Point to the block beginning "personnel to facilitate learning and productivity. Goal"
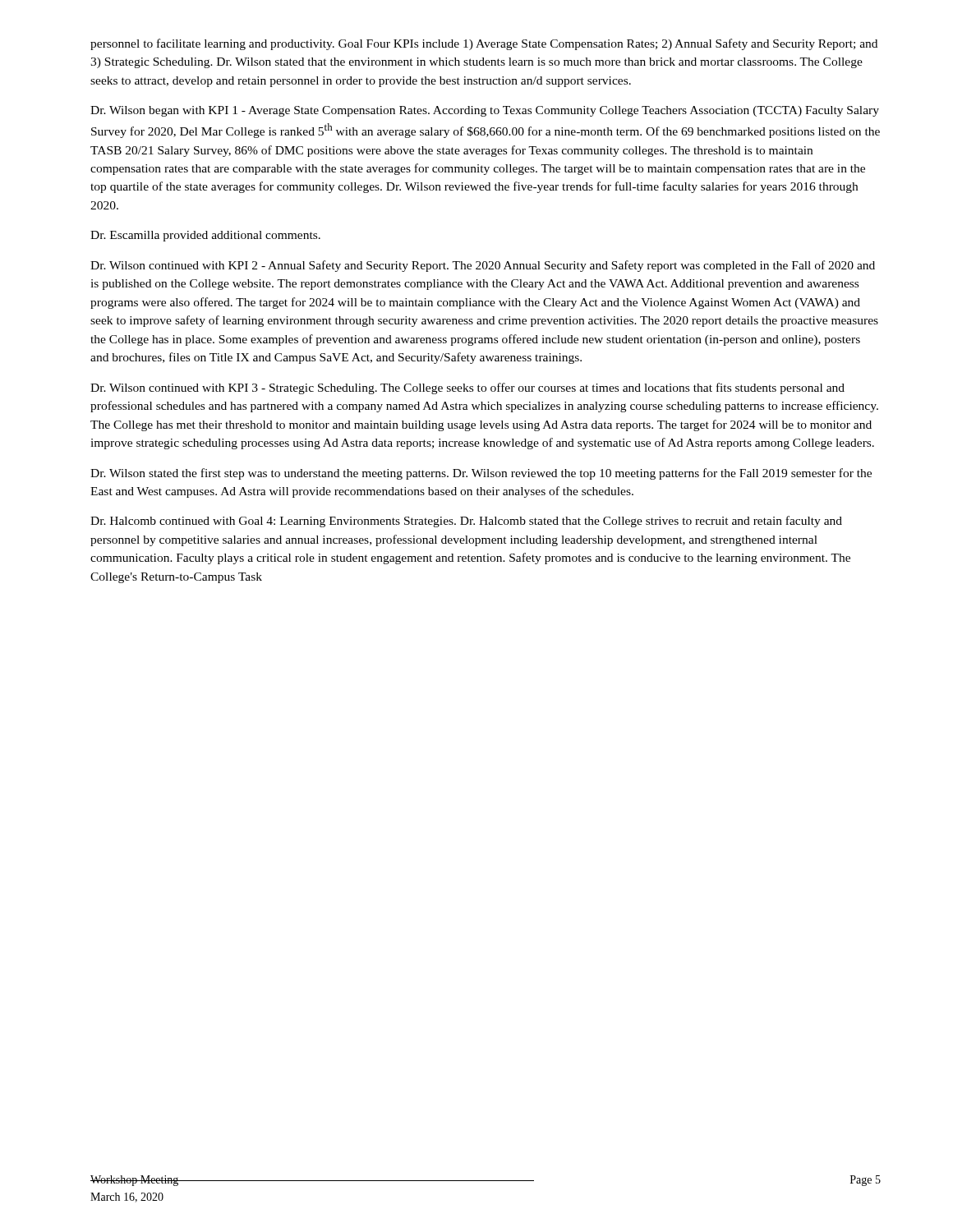This screenshot has height=1232, width=953. click(x=484, y=62)
